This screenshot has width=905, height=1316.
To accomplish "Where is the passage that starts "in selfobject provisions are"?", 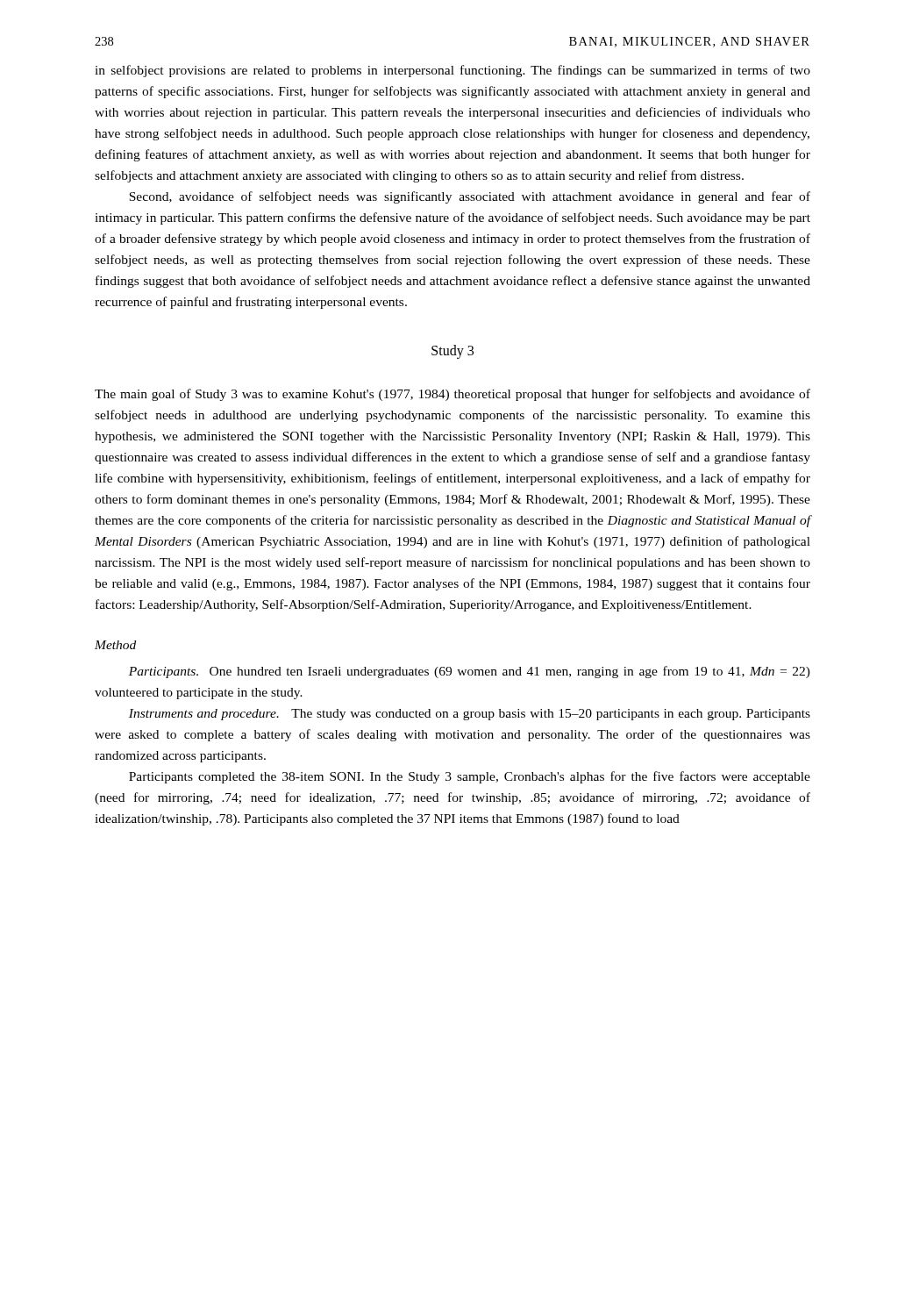I will tap(452, 123).
